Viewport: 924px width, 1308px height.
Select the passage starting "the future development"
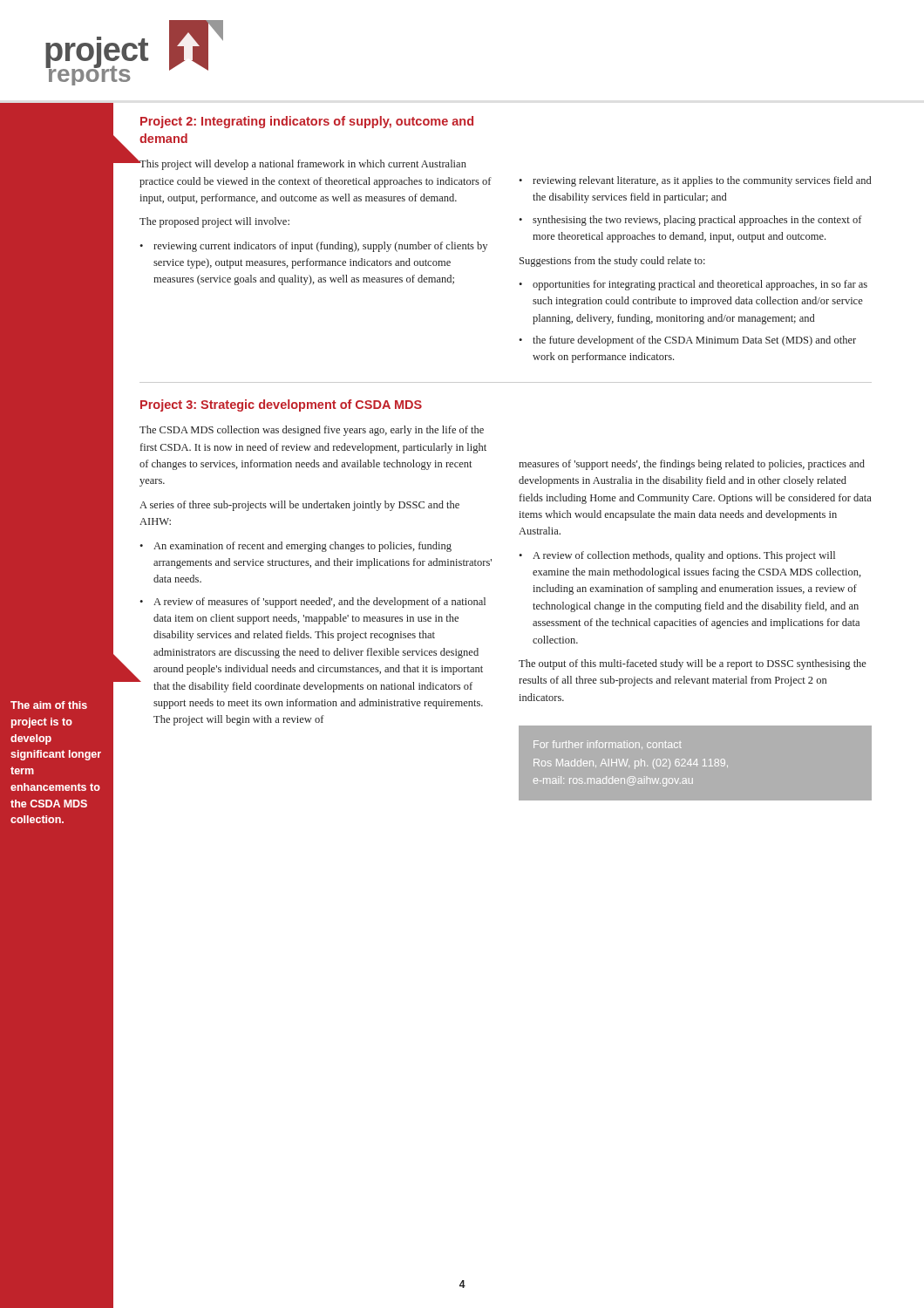(694, 349)
